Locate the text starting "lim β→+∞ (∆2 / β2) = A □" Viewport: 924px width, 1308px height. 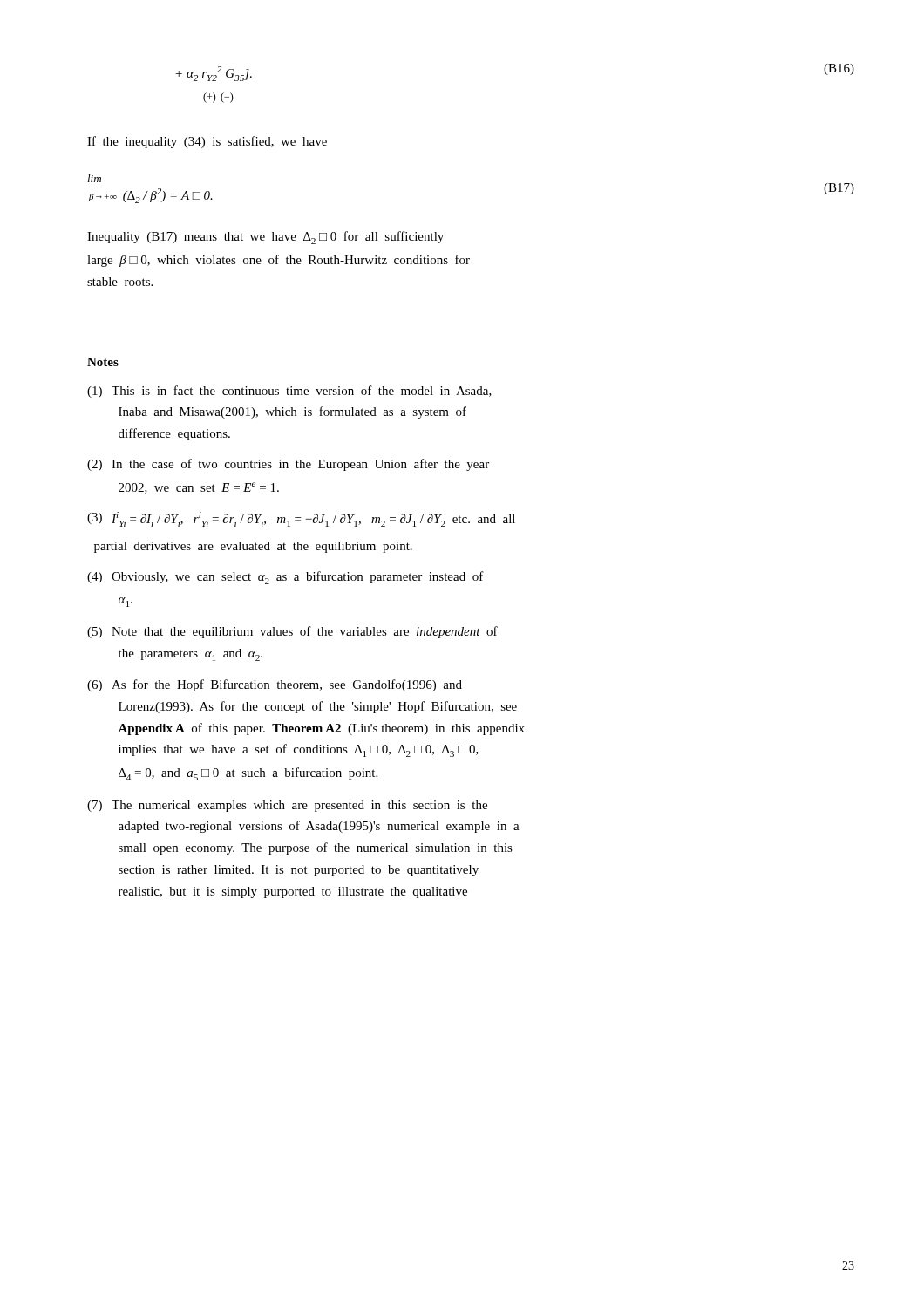tap(158, 189)
